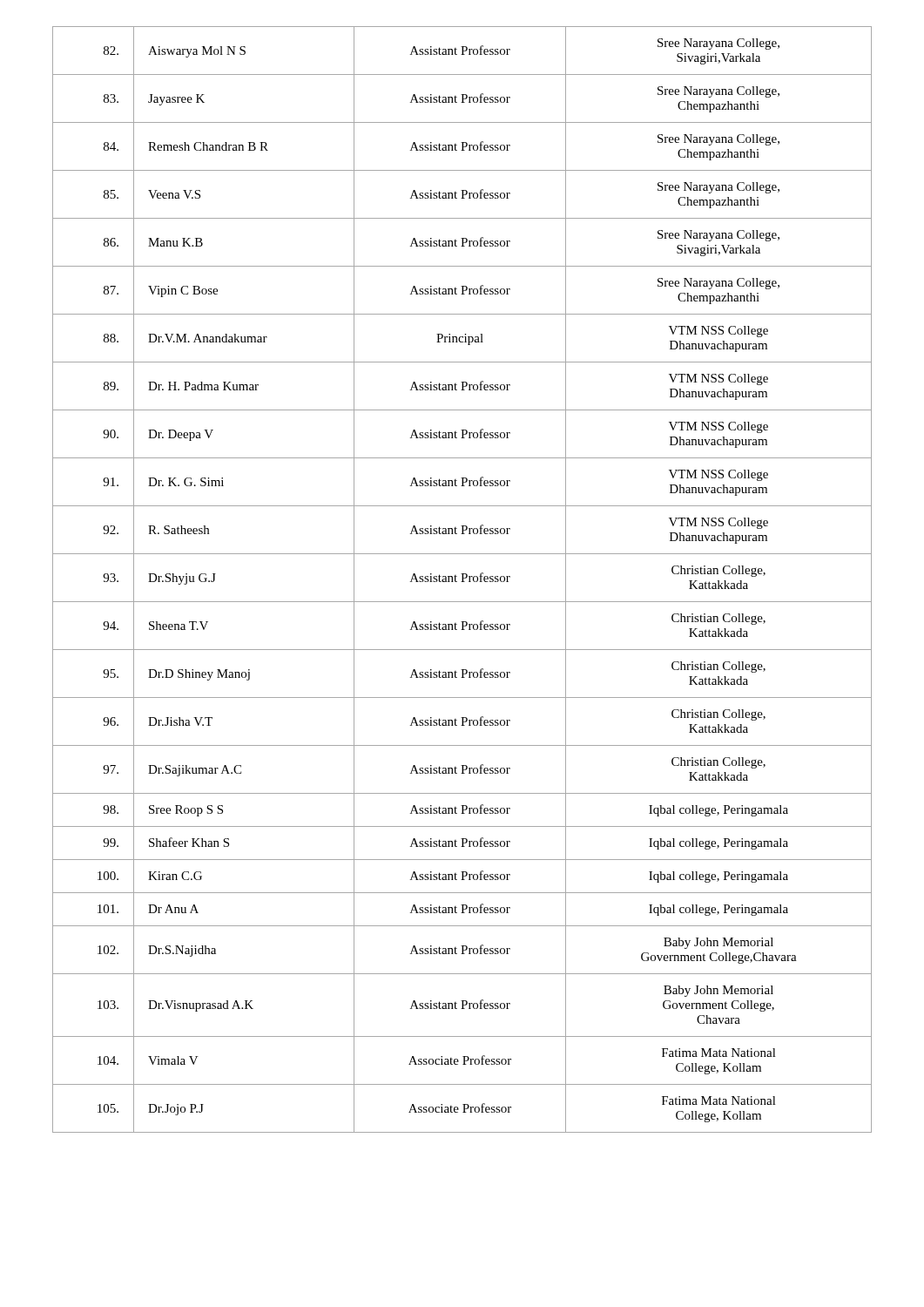Screen dimensions: 1307x924
Task: Click on the table containing "Assistant Professor"
Action: click(462, 579)
